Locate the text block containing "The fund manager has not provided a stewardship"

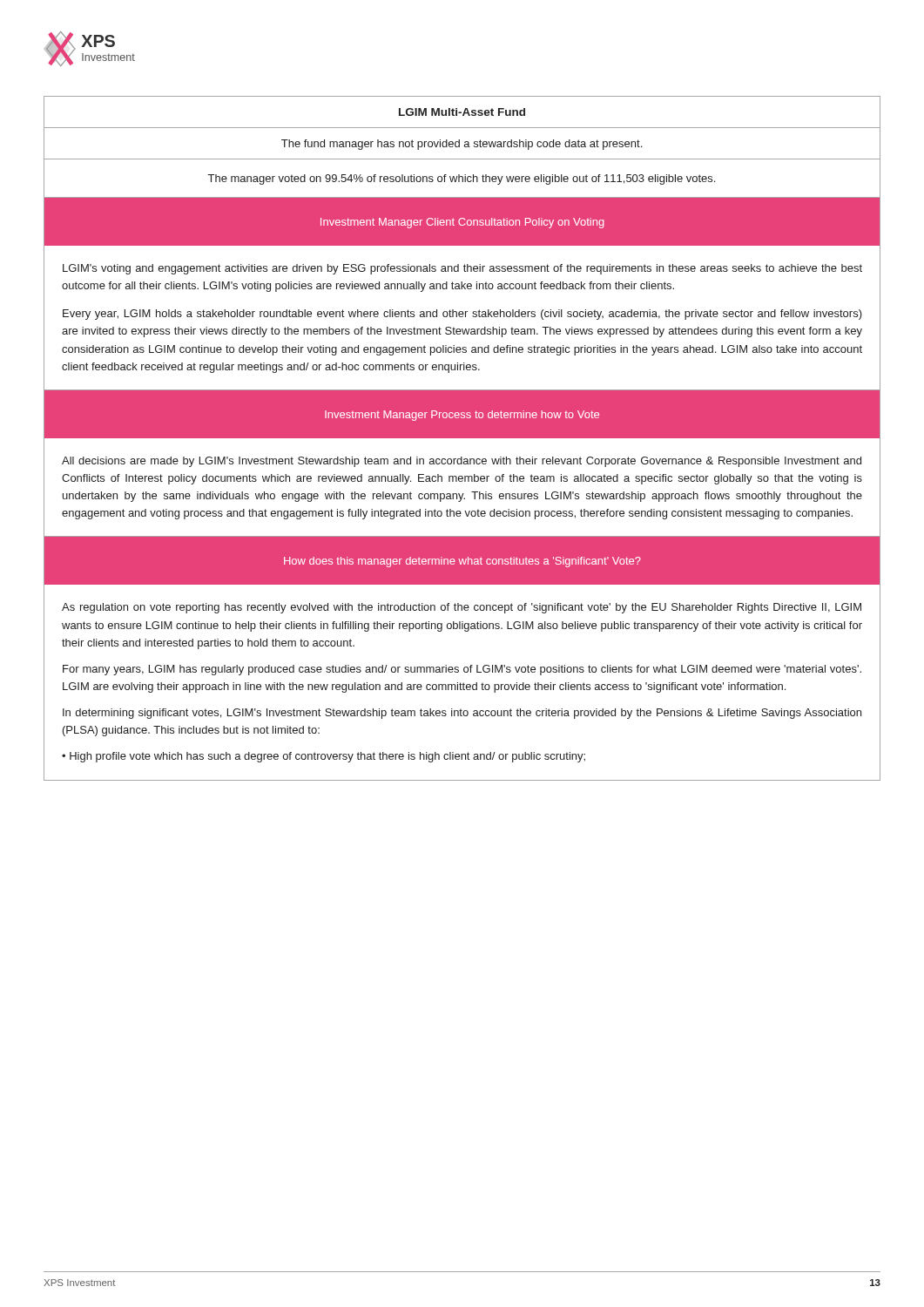pyautogui.click(x=462, y=143)
